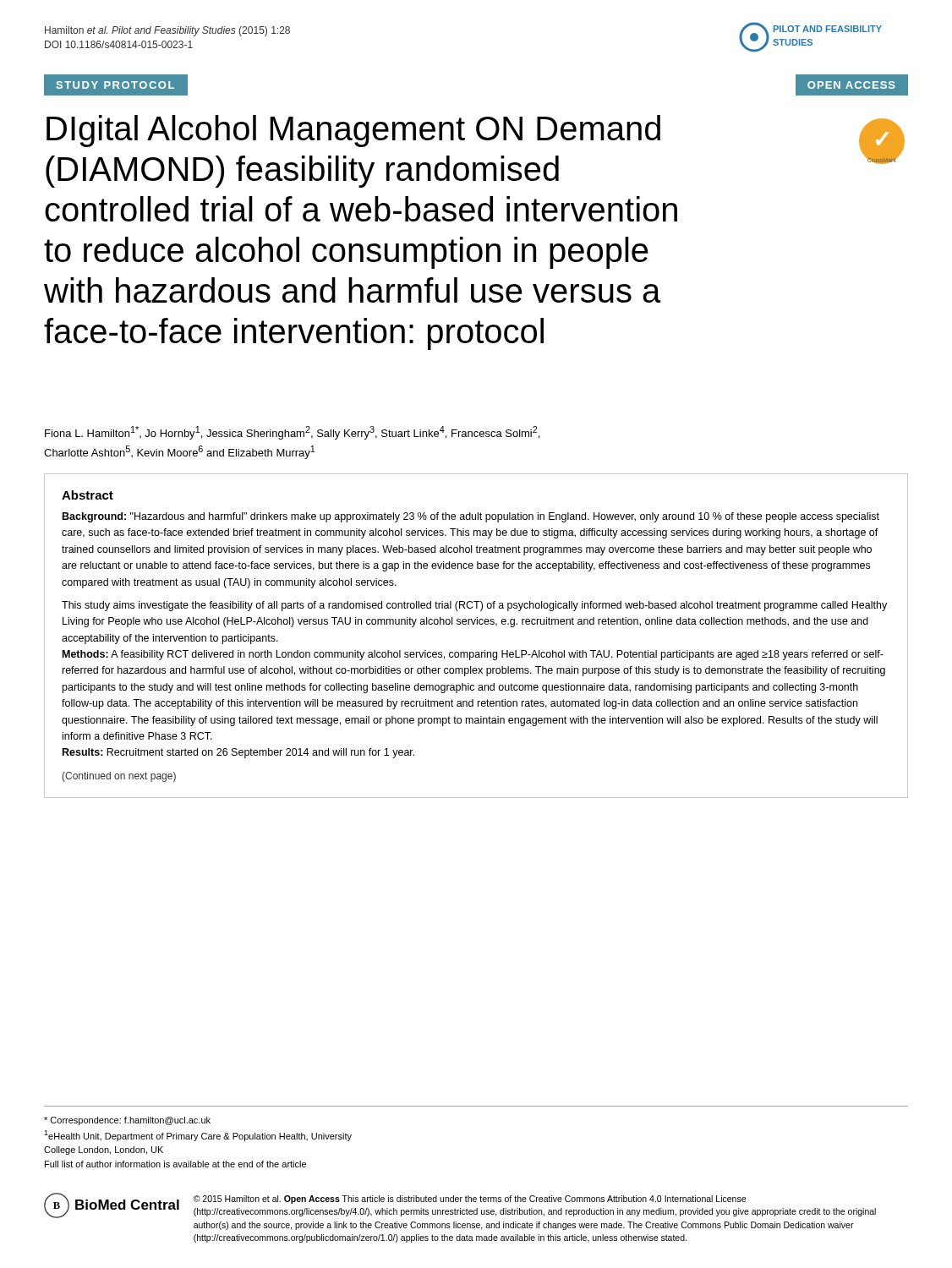
Task: Locate the region starting "© 2015 Hamilton et al. Open Access This"
Action: pos(535,1218)
